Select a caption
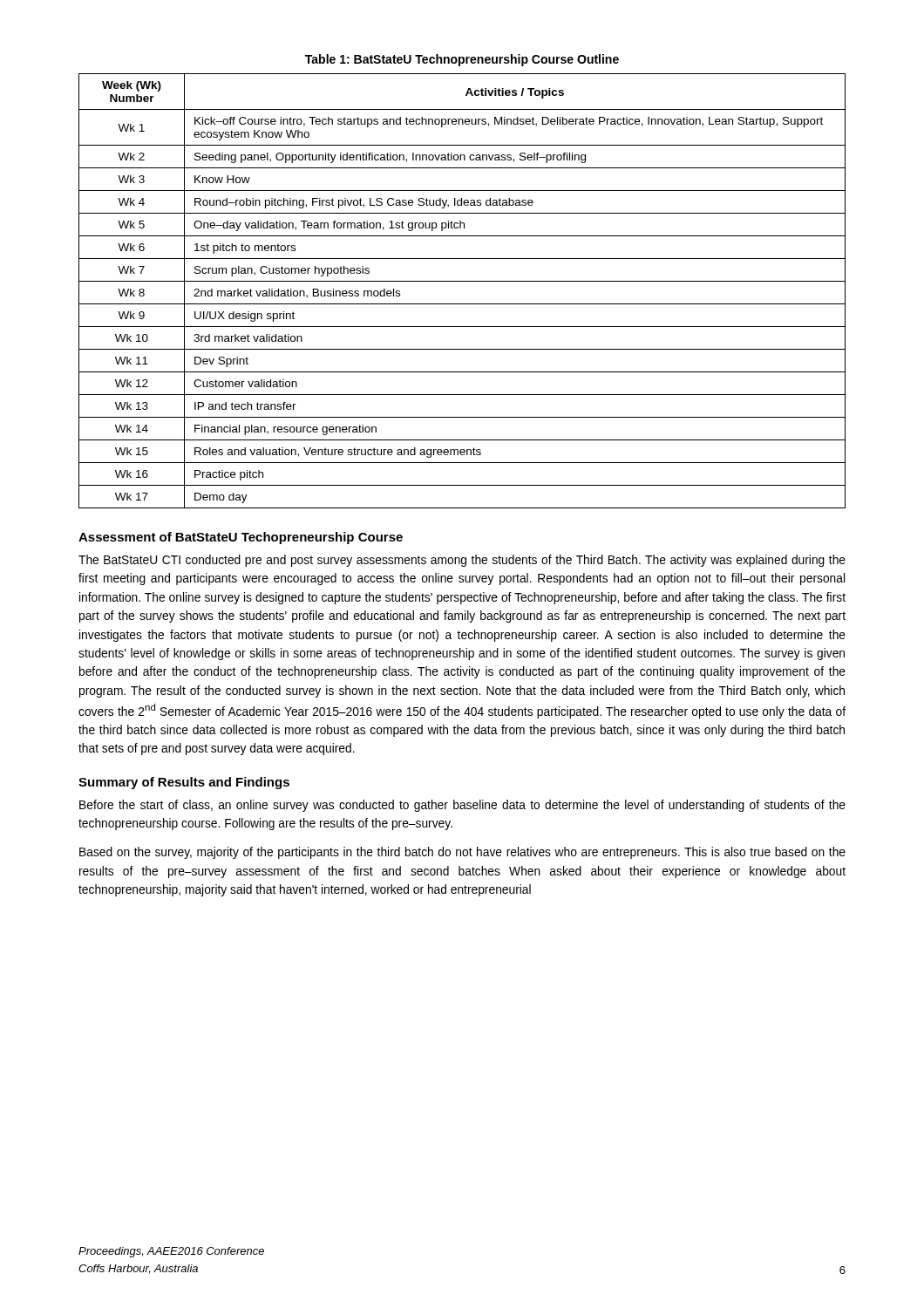 click(462, 59)
